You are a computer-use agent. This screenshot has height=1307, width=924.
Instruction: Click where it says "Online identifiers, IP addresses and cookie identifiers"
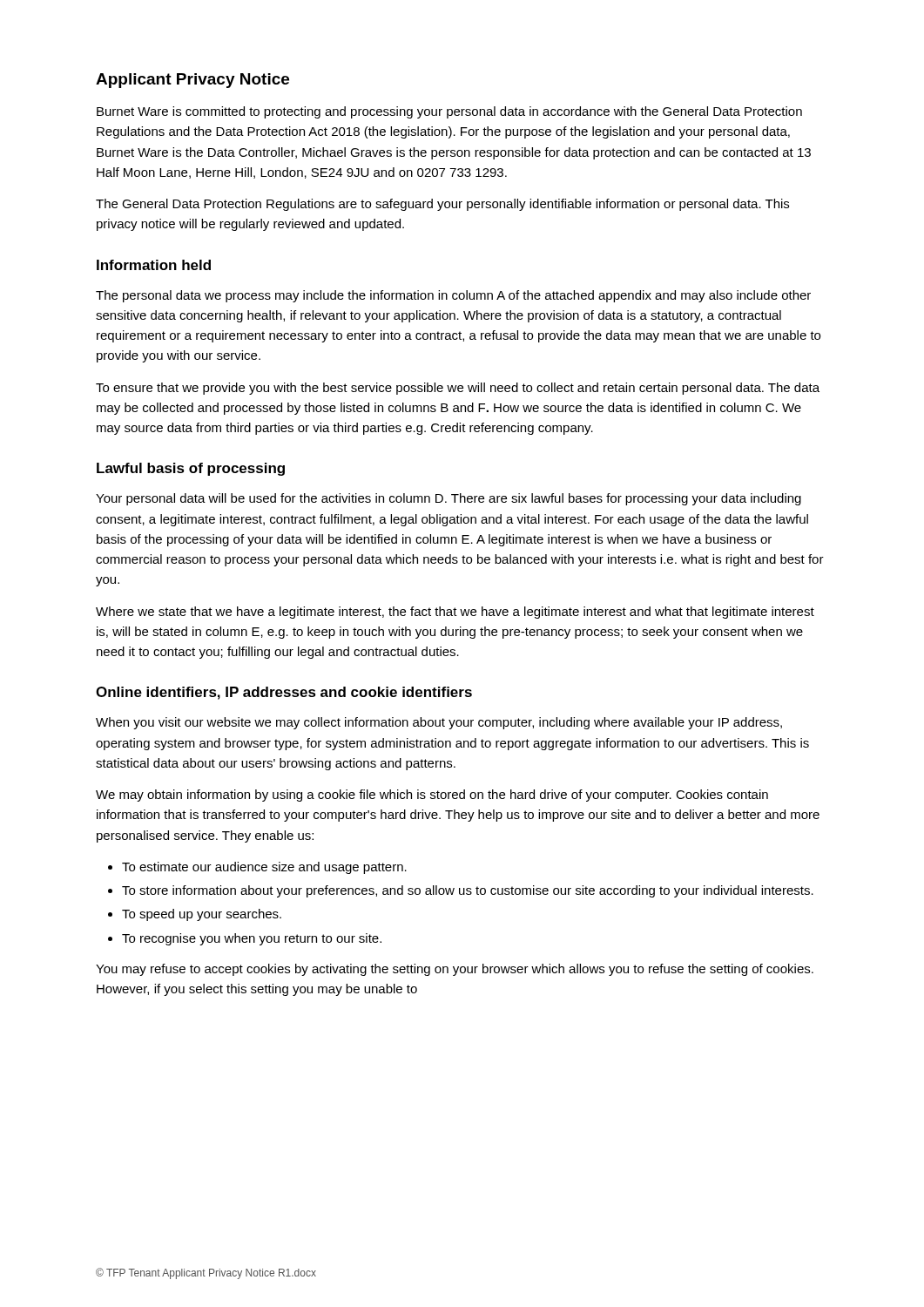click(x=284, y=693)
